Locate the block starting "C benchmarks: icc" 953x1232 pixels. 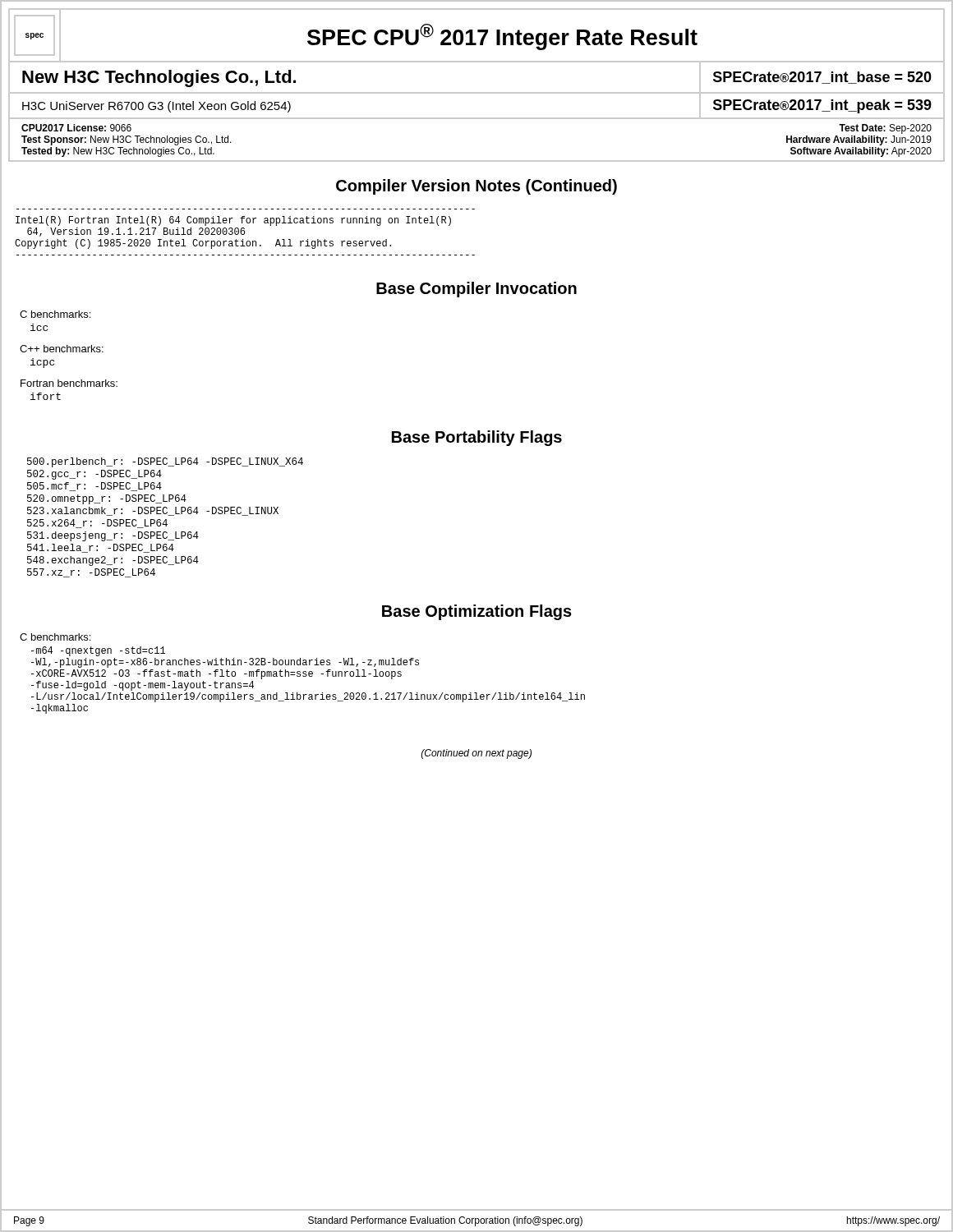pyautogui.click(x=44, y=317)
